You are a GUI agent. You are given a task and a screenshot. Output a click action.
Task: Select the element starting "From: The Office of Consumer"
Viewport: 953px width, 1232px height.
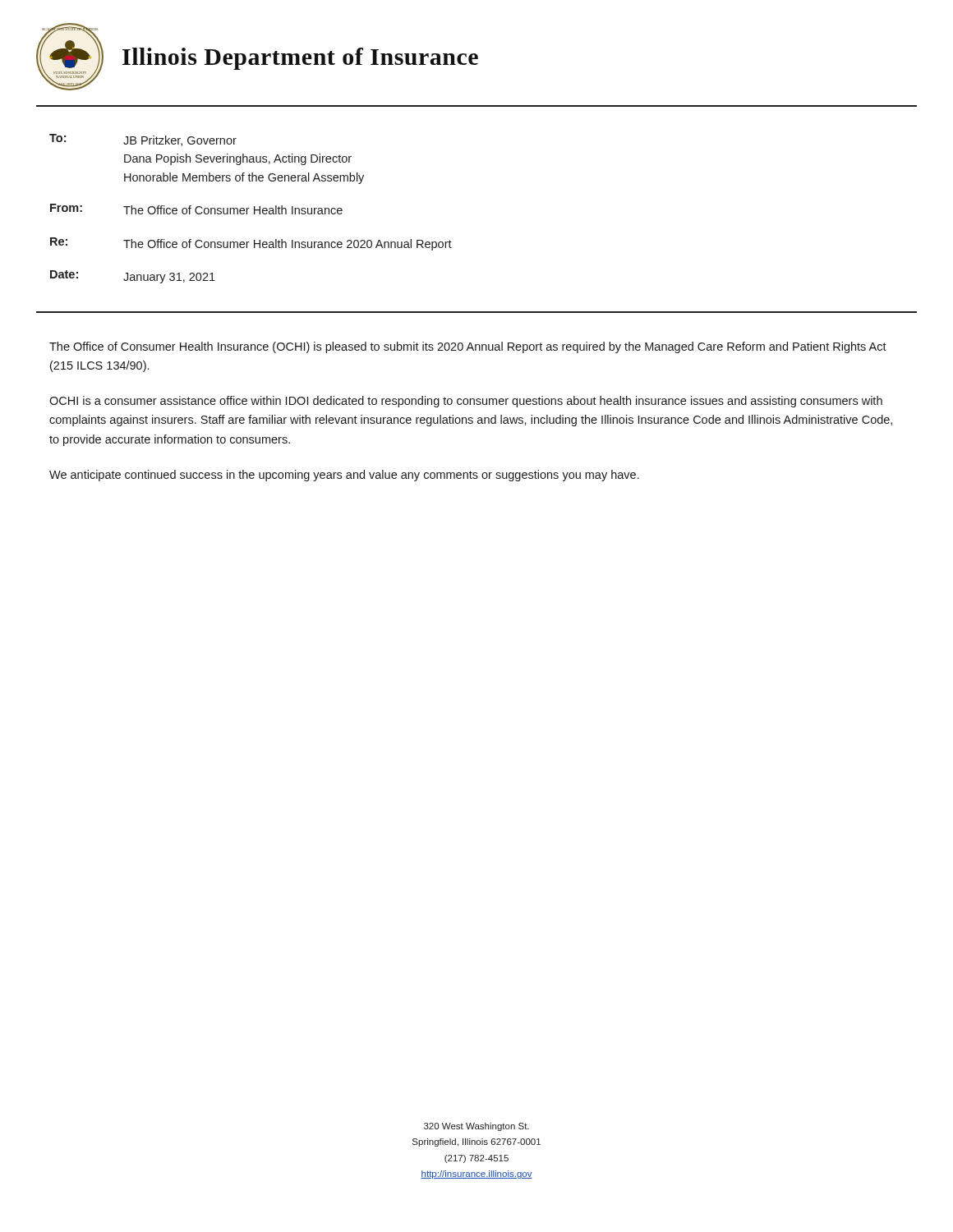[196, 211]
